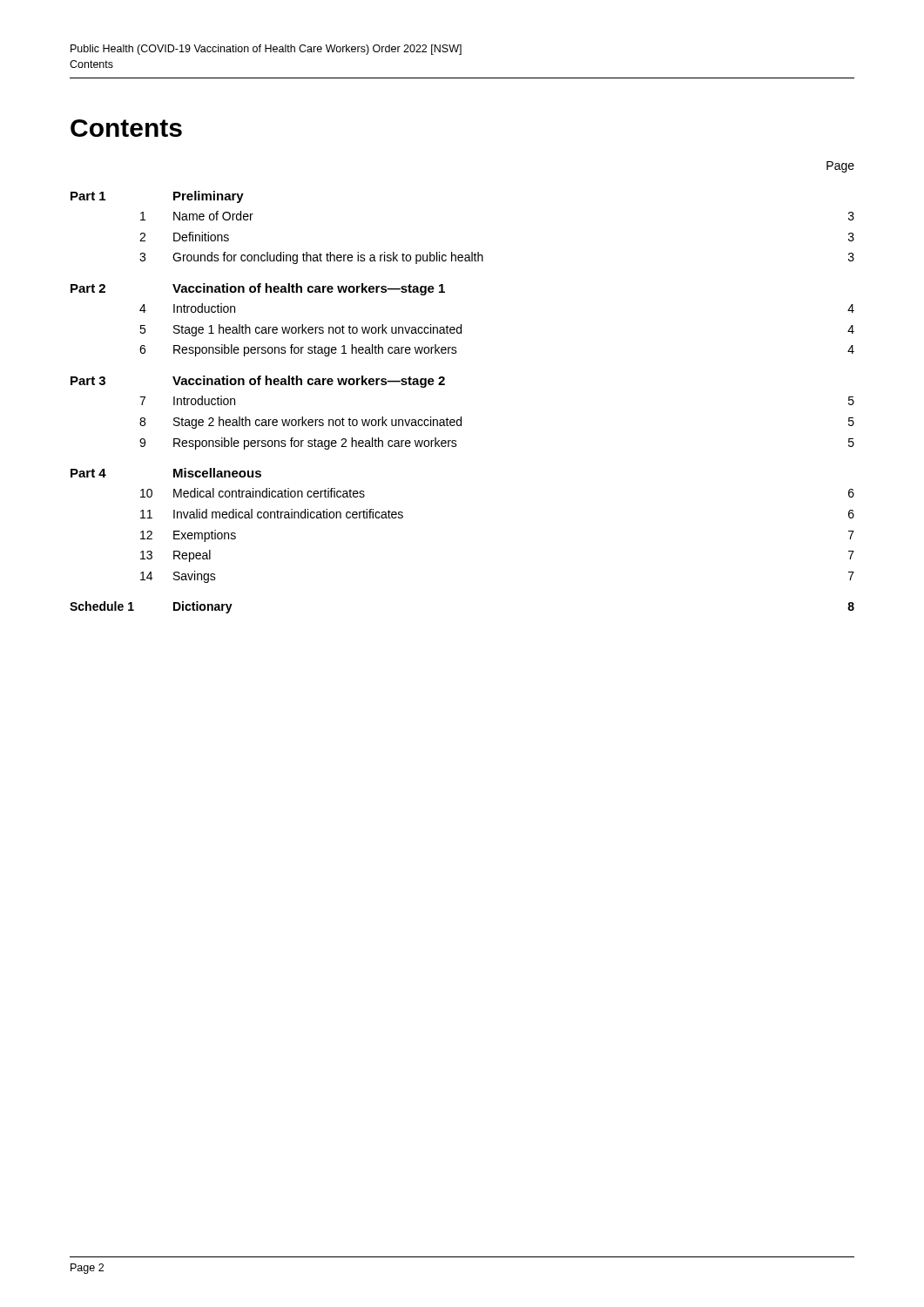924x1307 pixels.
Task: Find the title
Action: coord(126,128)
